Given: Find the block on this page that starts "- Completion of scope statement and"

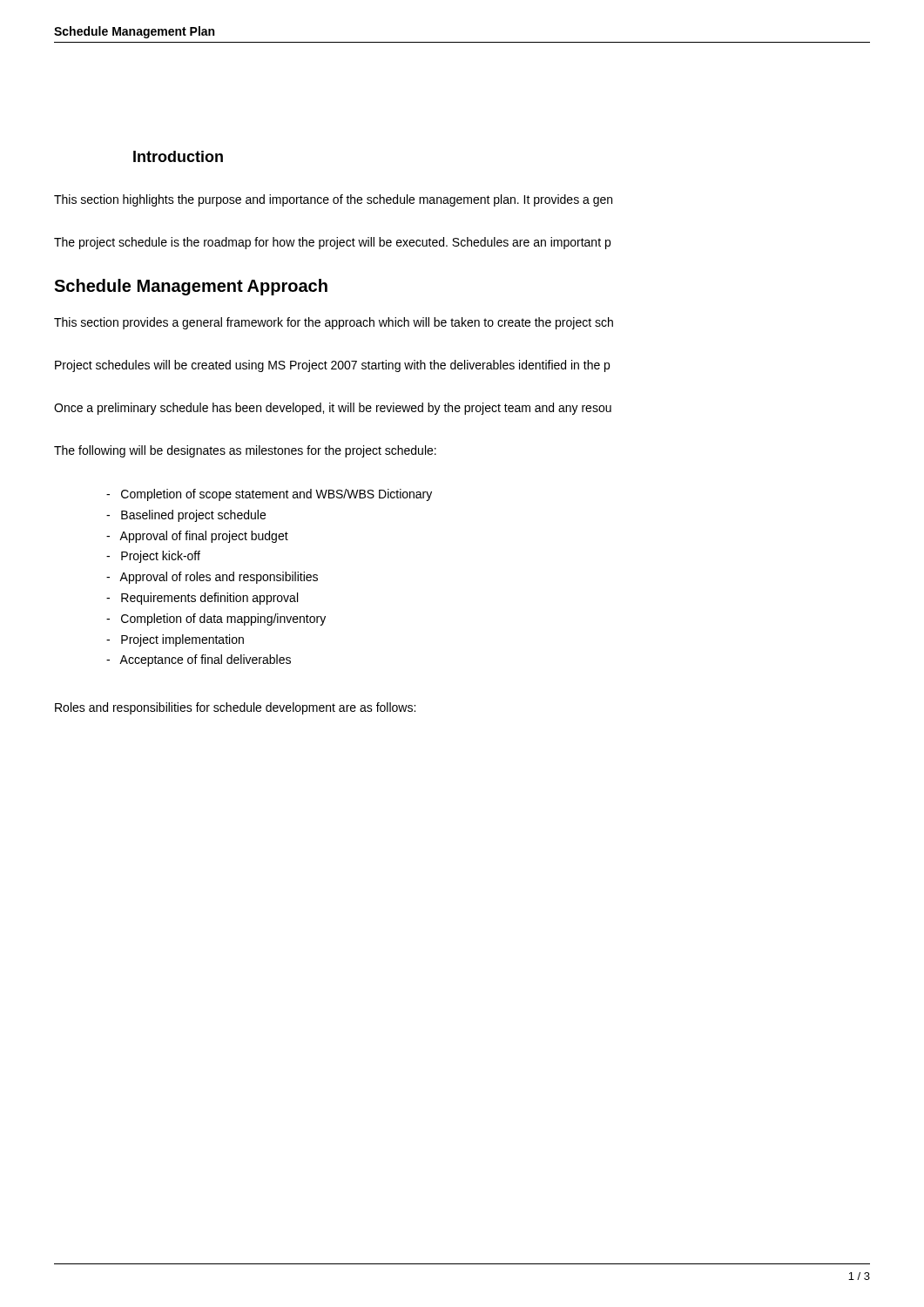Looking at the screenshot, I should (x=269, y=494).
